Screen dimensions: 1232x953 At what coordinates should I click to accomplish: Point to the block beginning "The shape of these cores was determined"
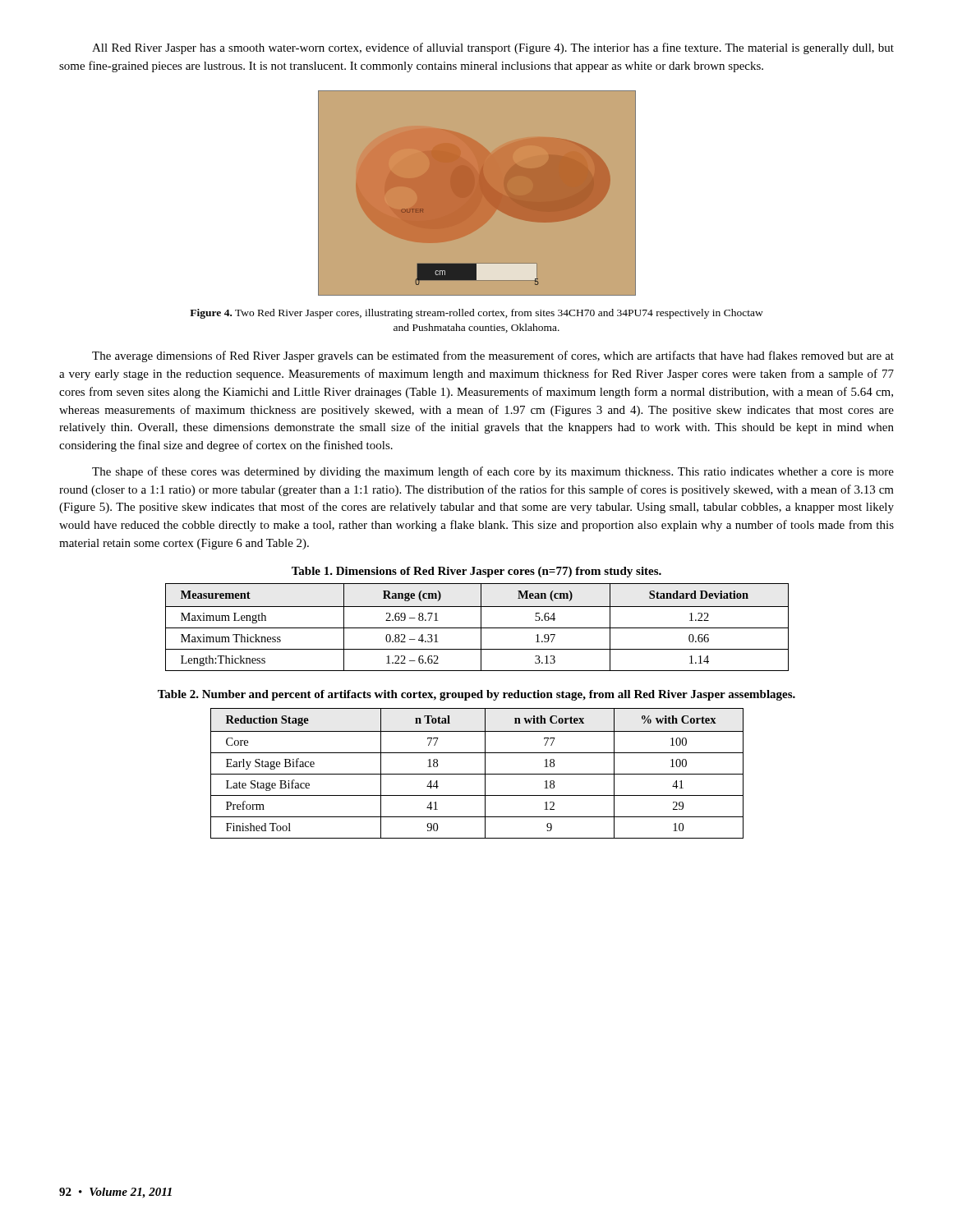click(x=476, y=508)
